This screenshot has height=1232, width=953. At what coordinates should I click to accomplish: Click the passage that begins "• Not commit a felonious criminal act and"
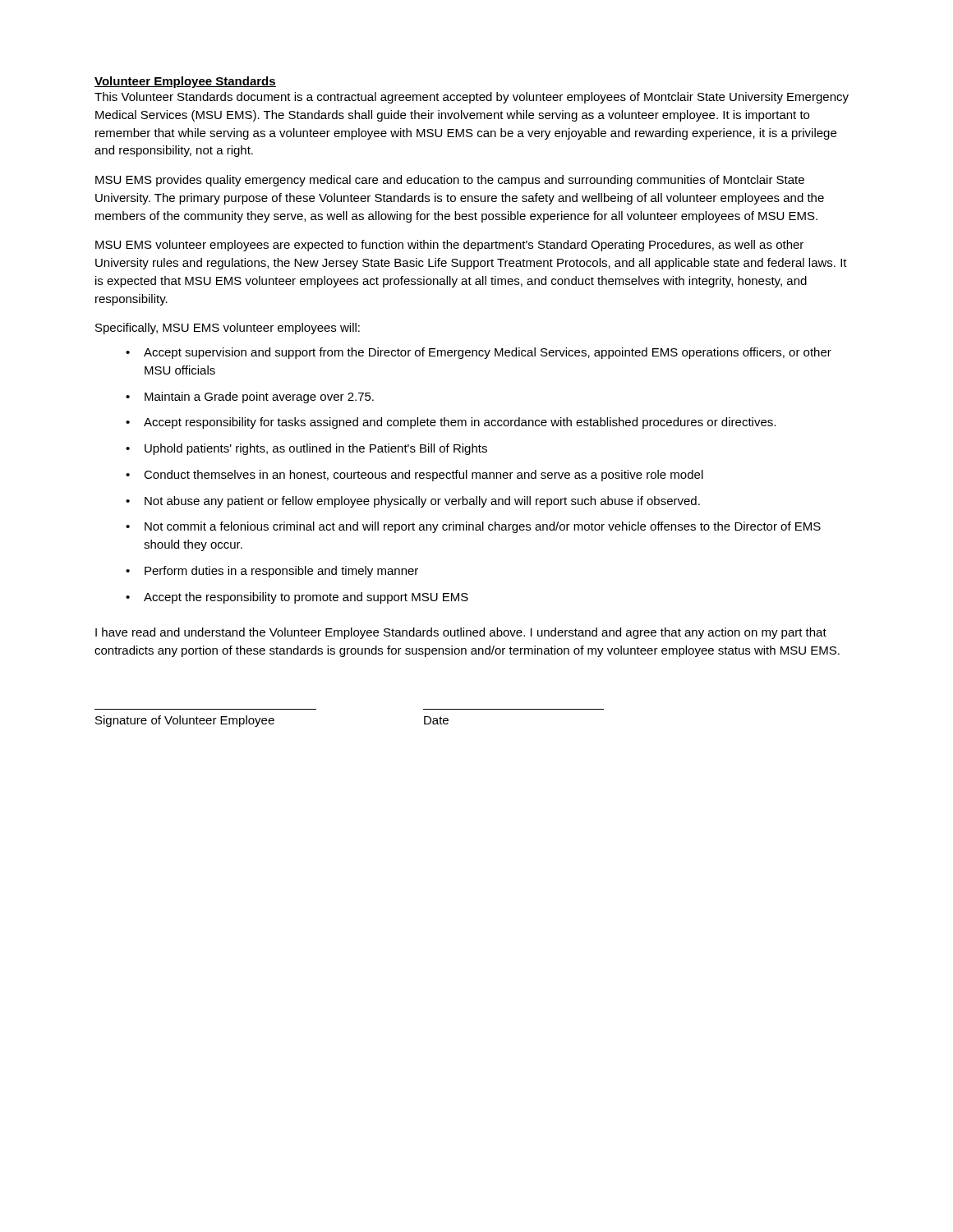[492, 536]
